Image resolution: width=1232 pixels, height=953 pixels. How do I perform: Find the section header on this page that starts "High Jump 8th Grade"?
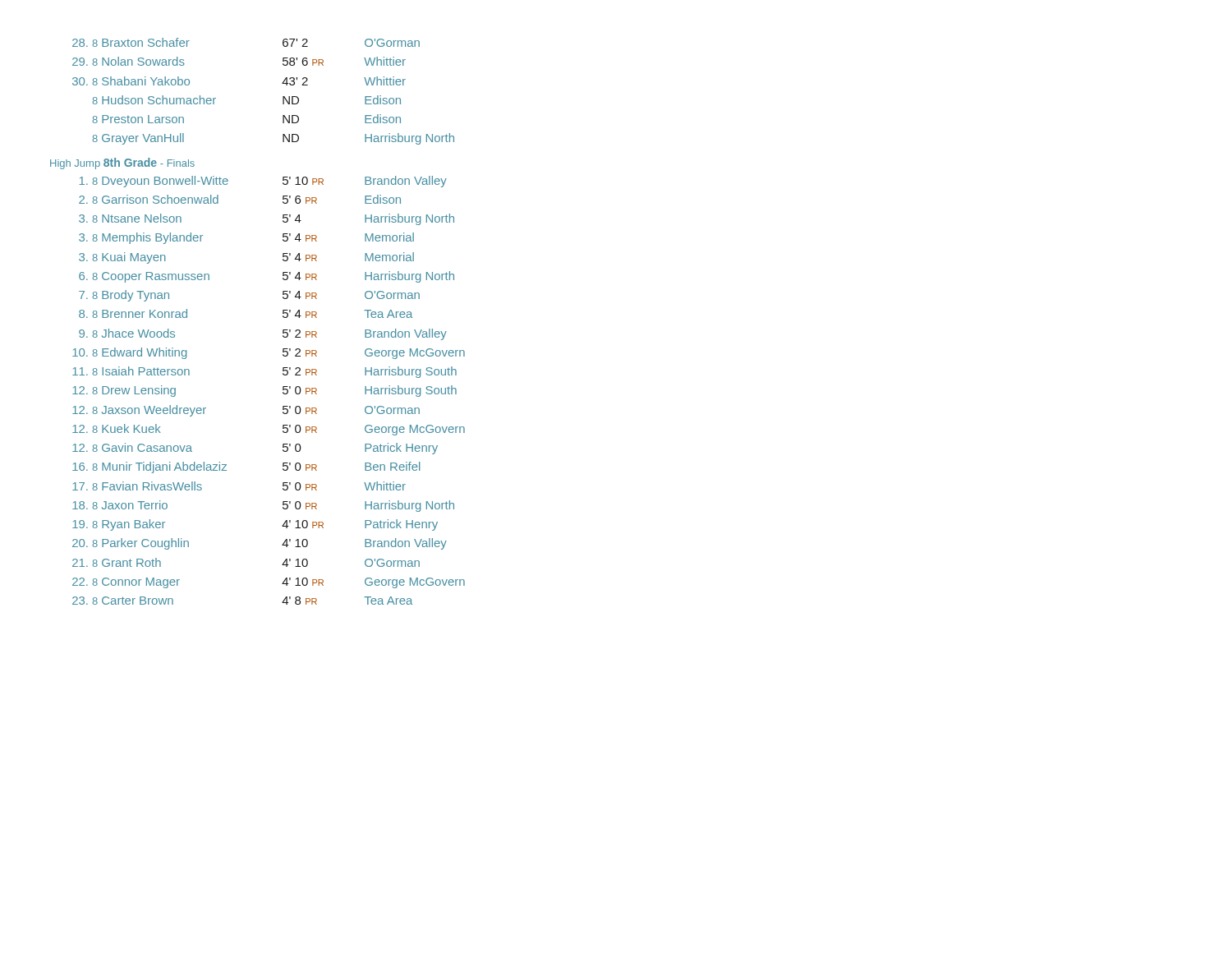122,162
